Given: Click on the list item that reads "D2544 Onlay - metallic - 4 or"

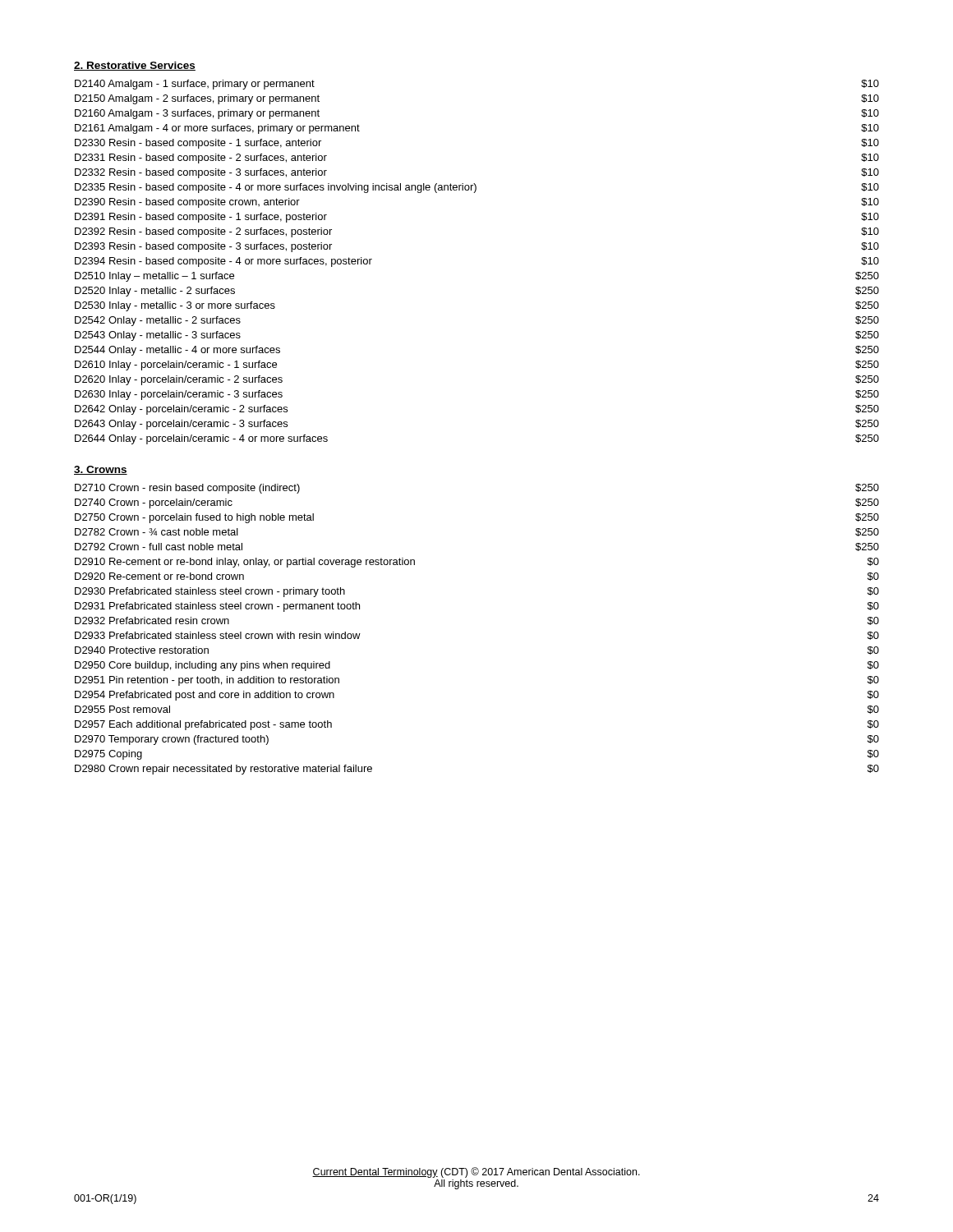Looking at the screenshot, I should 178,350.
